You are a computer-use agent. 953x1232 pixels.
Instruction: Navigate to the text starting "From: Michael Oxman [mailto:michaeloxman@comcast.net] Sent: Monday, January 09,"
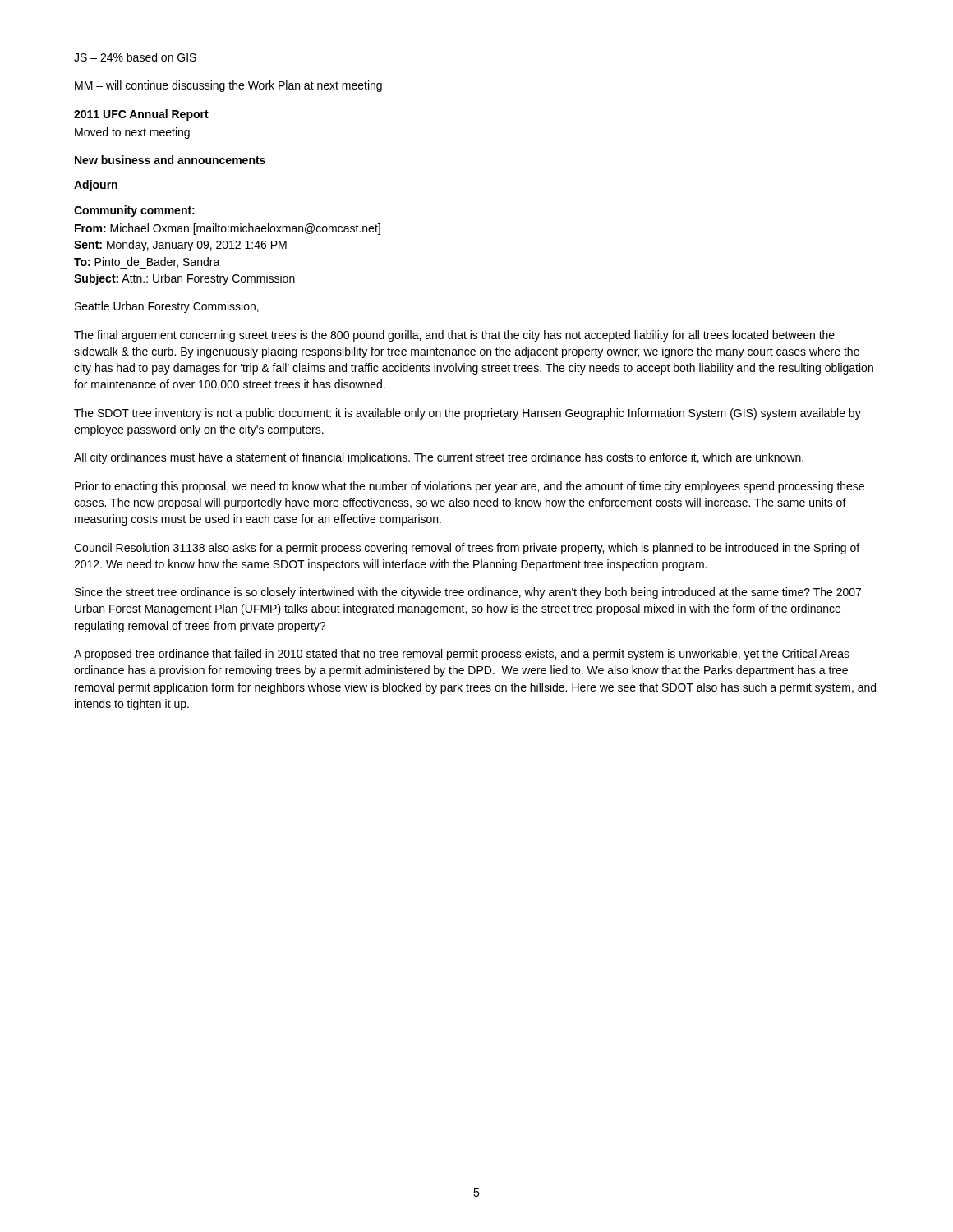227,253
